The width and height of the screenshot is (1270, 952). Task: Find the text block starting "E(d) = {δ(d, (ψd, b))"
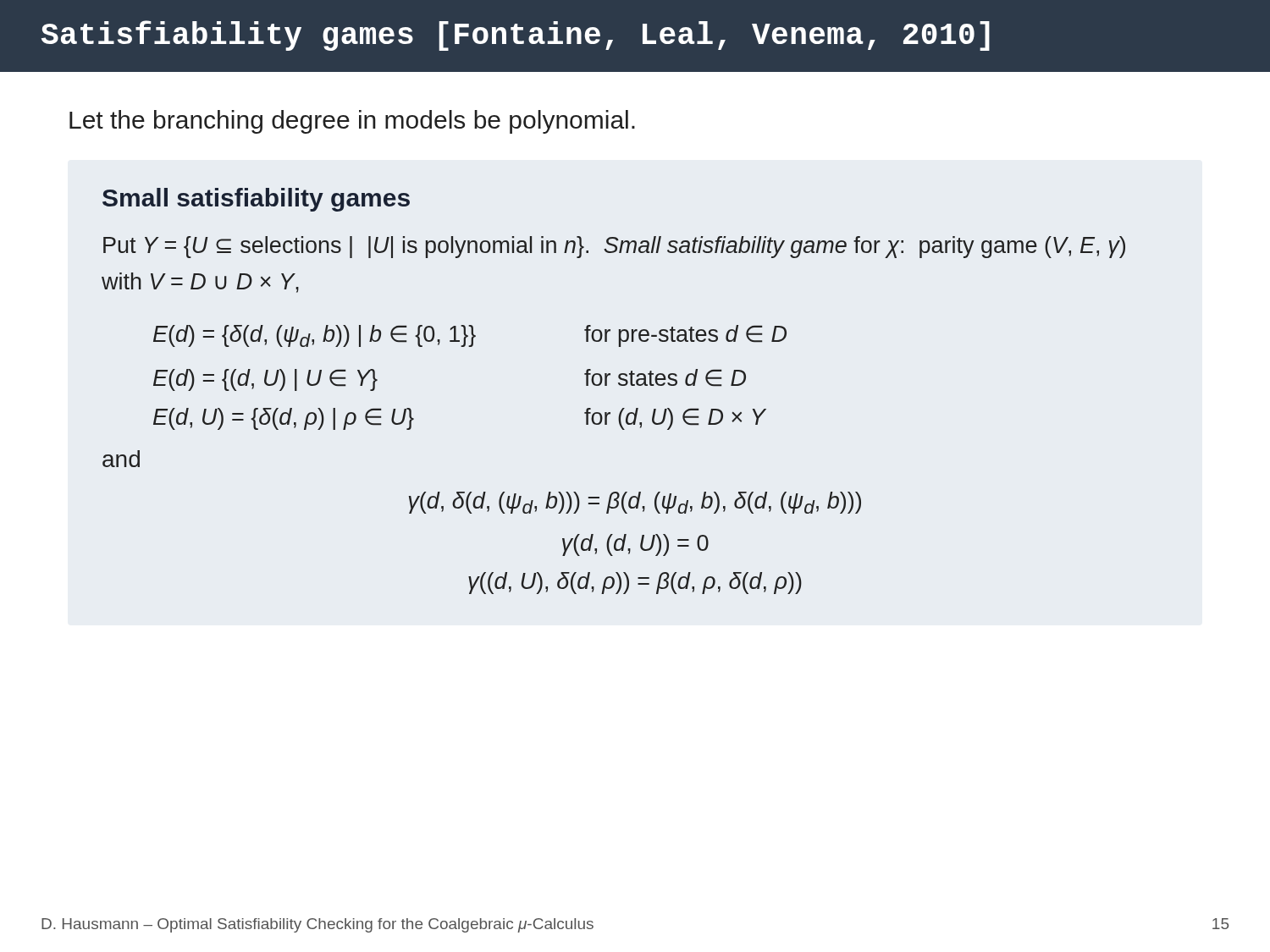(470, 337)
